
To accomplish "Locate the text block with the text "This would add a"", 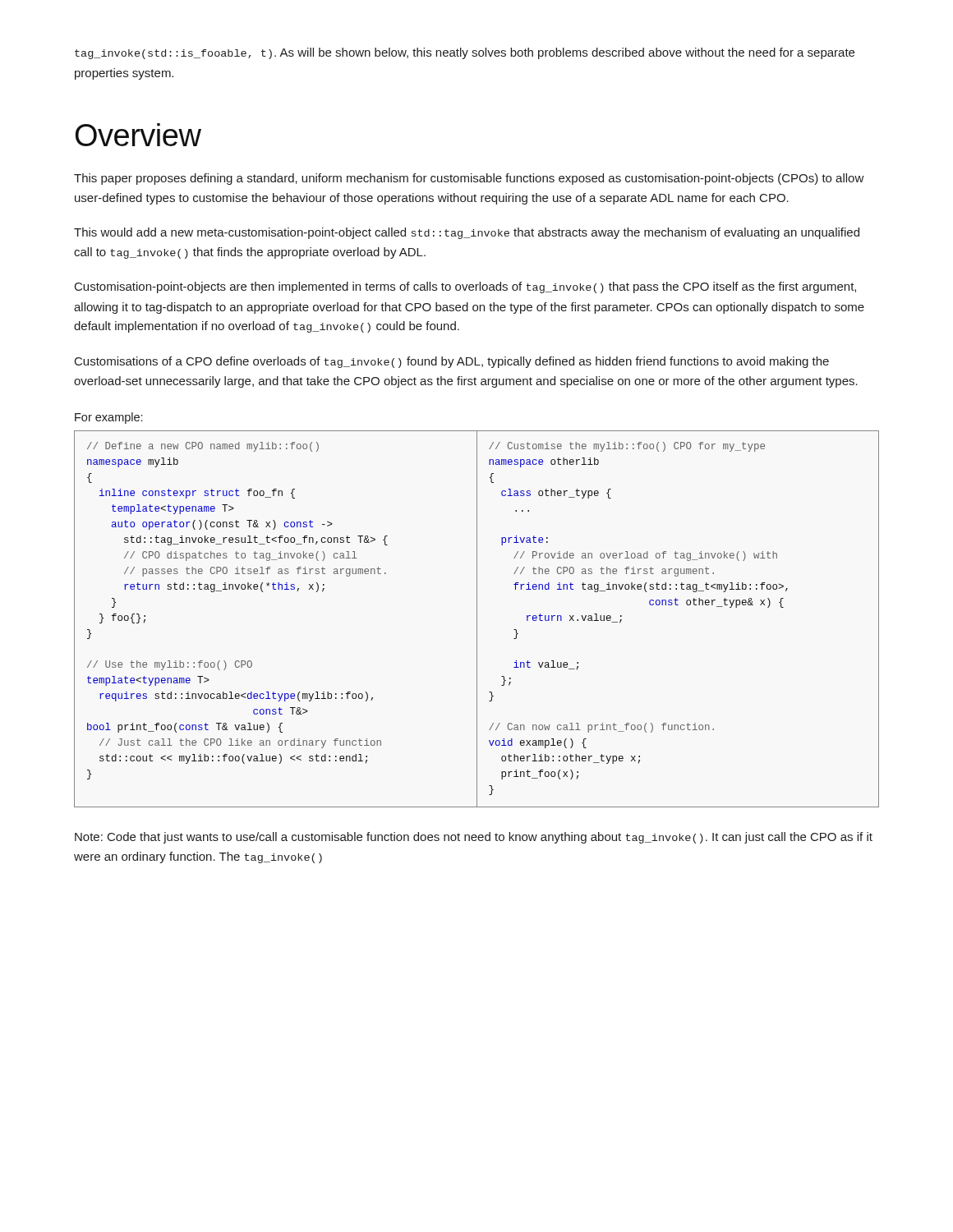I will click(467, 242).
